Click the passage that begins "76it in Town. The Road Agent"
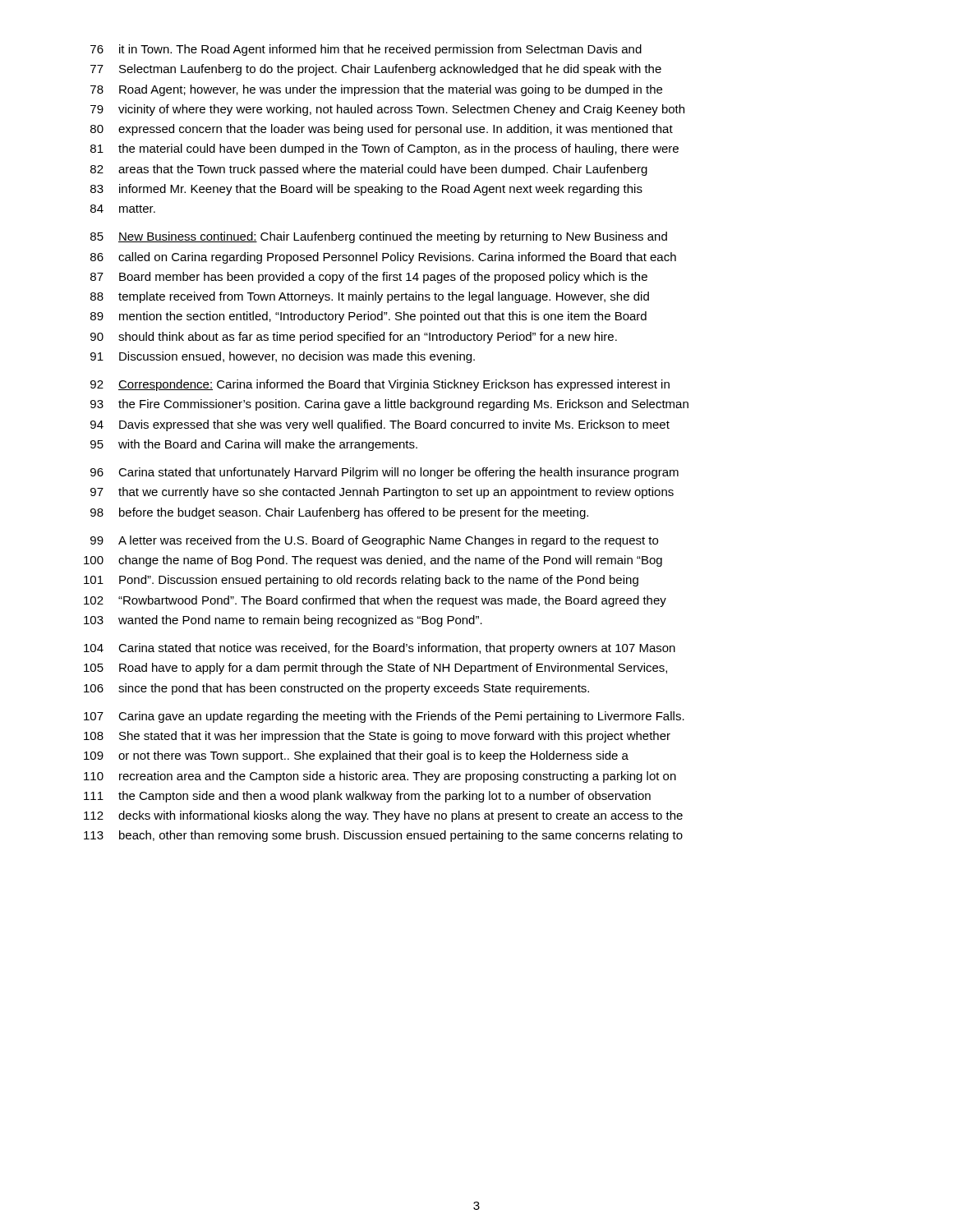This screenshot has width=953, height=1232. 476,129
